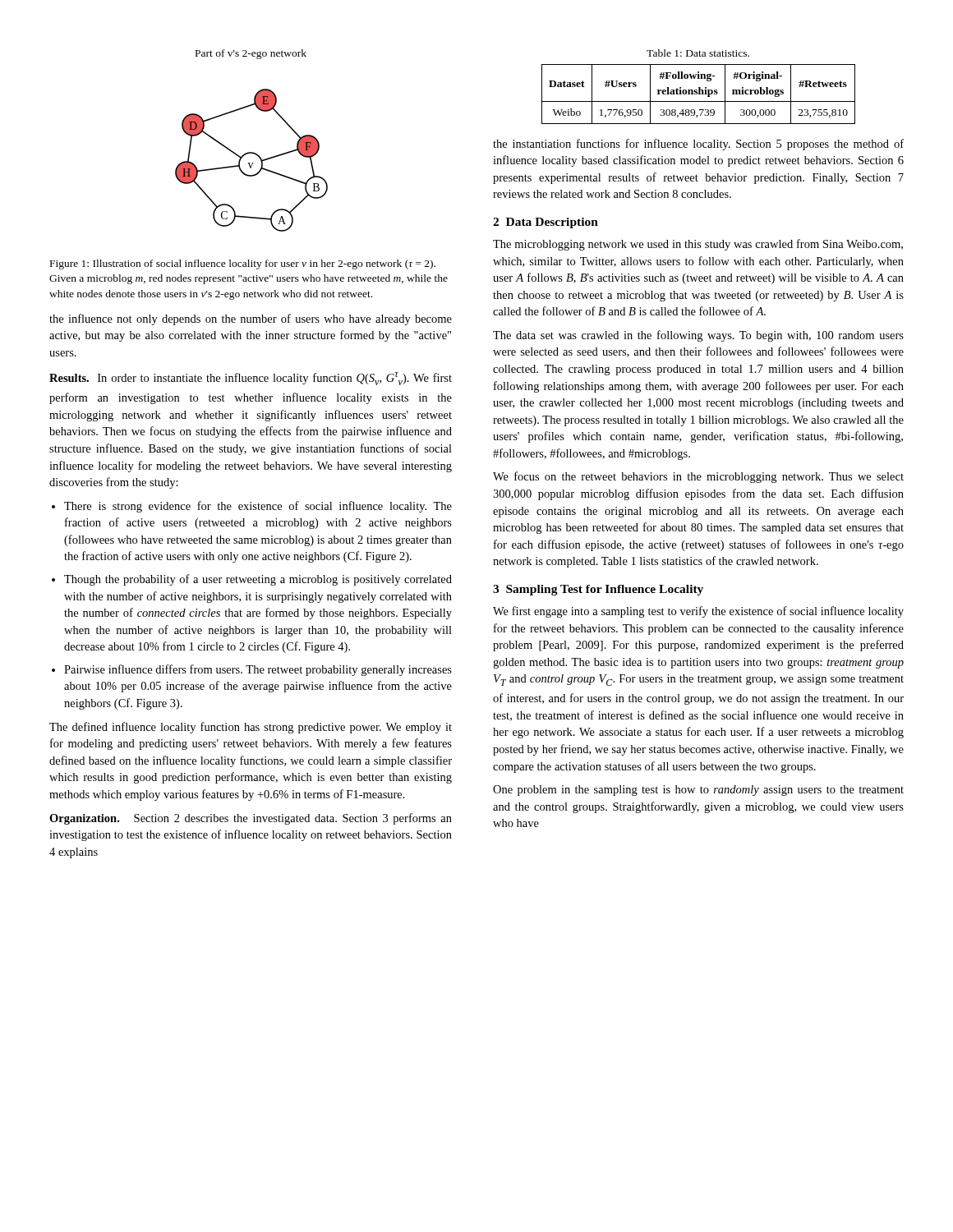Screen dimensions: 1232x953
Task: Select the network graph
Action: click(x=251, y=148)
